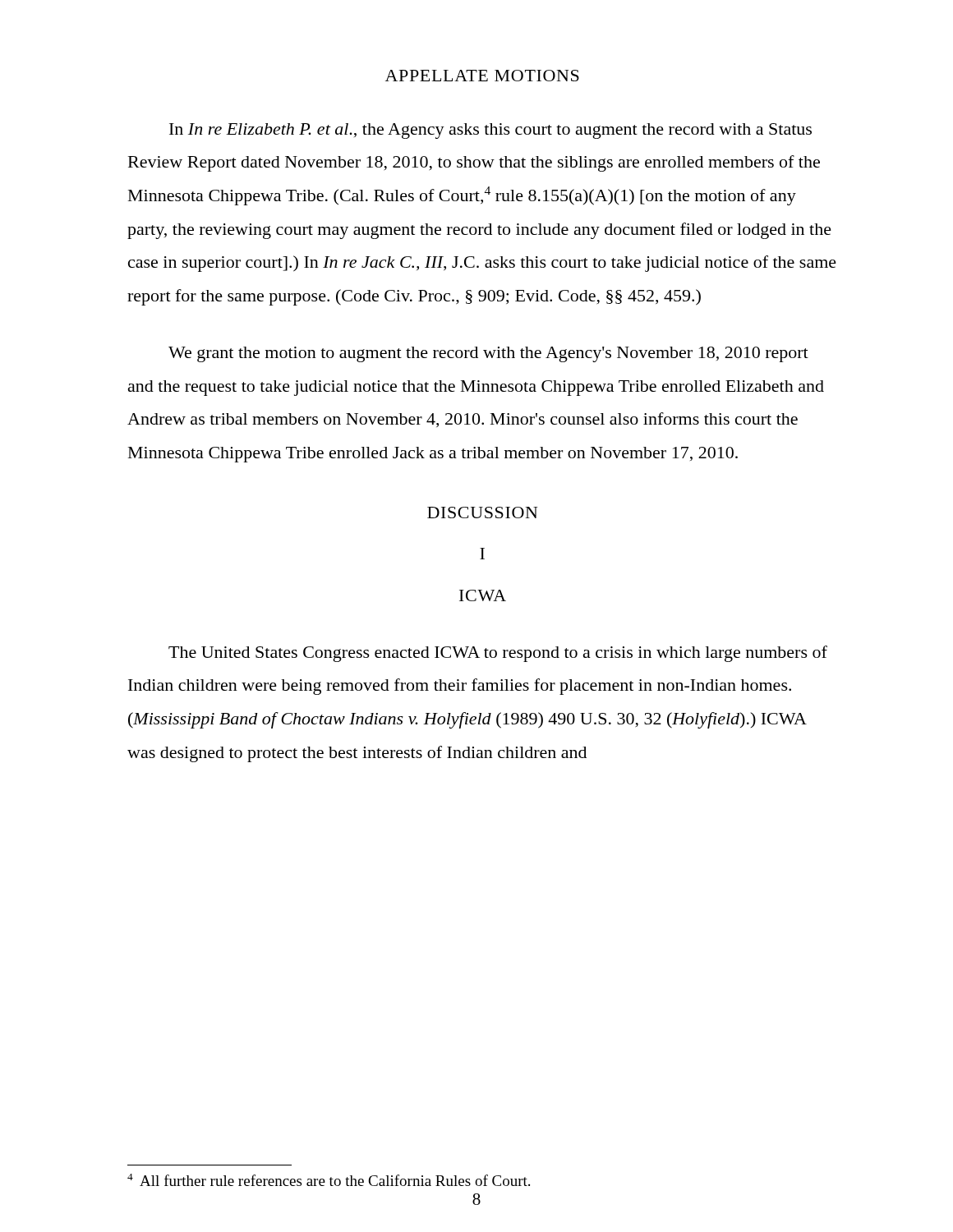Locate the text block with the text "In In re Elizabeth P. et al.,"
Screen dimensions: 1232x953
pos(483,213)
